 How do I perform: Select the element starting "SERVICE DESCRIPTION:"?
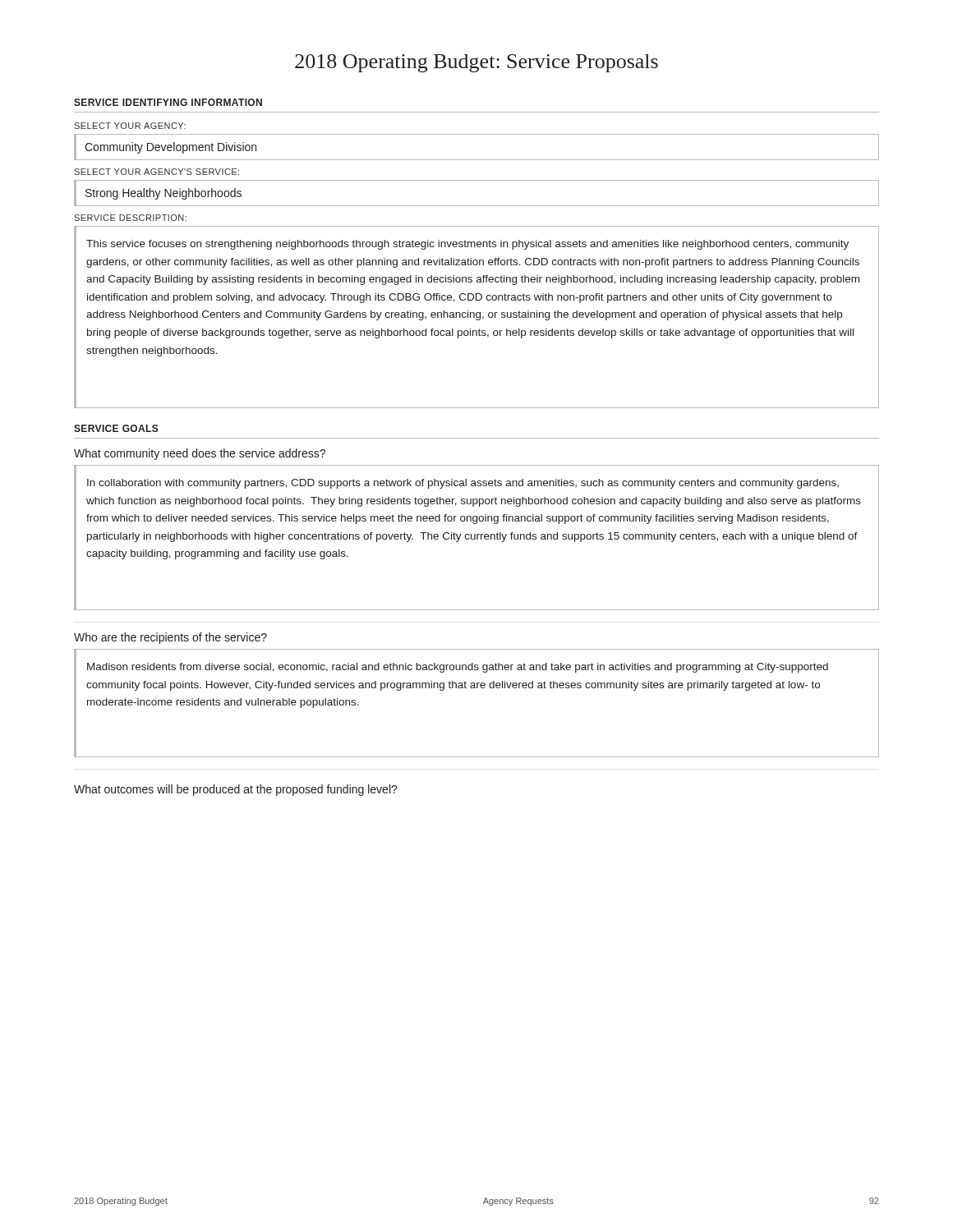coord(131,218)
